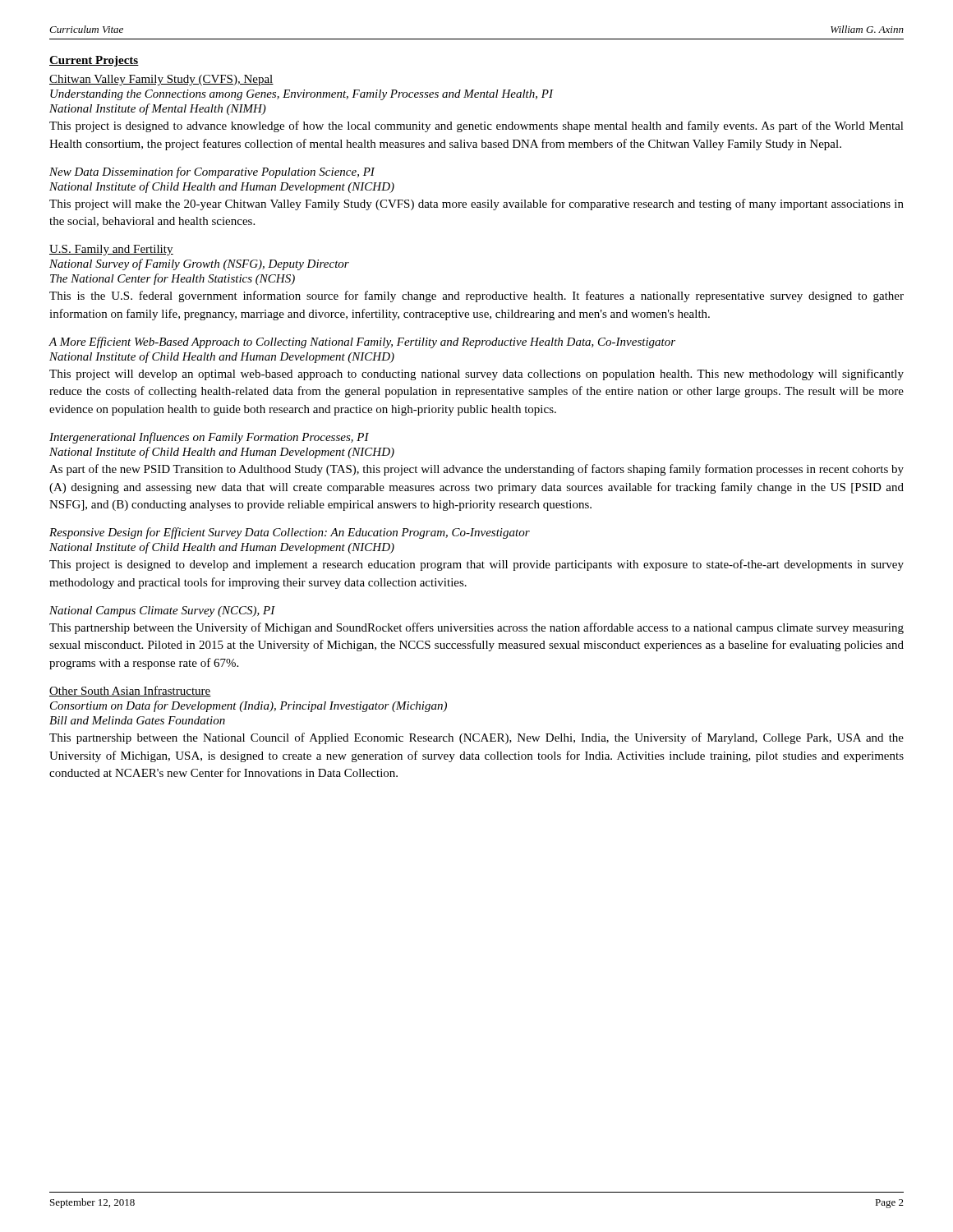This screenshot has height=1232, width=953.
Task: Locate the text block that reads "A More Efficient Web-Based"
Action: click(x=476, y=377)
